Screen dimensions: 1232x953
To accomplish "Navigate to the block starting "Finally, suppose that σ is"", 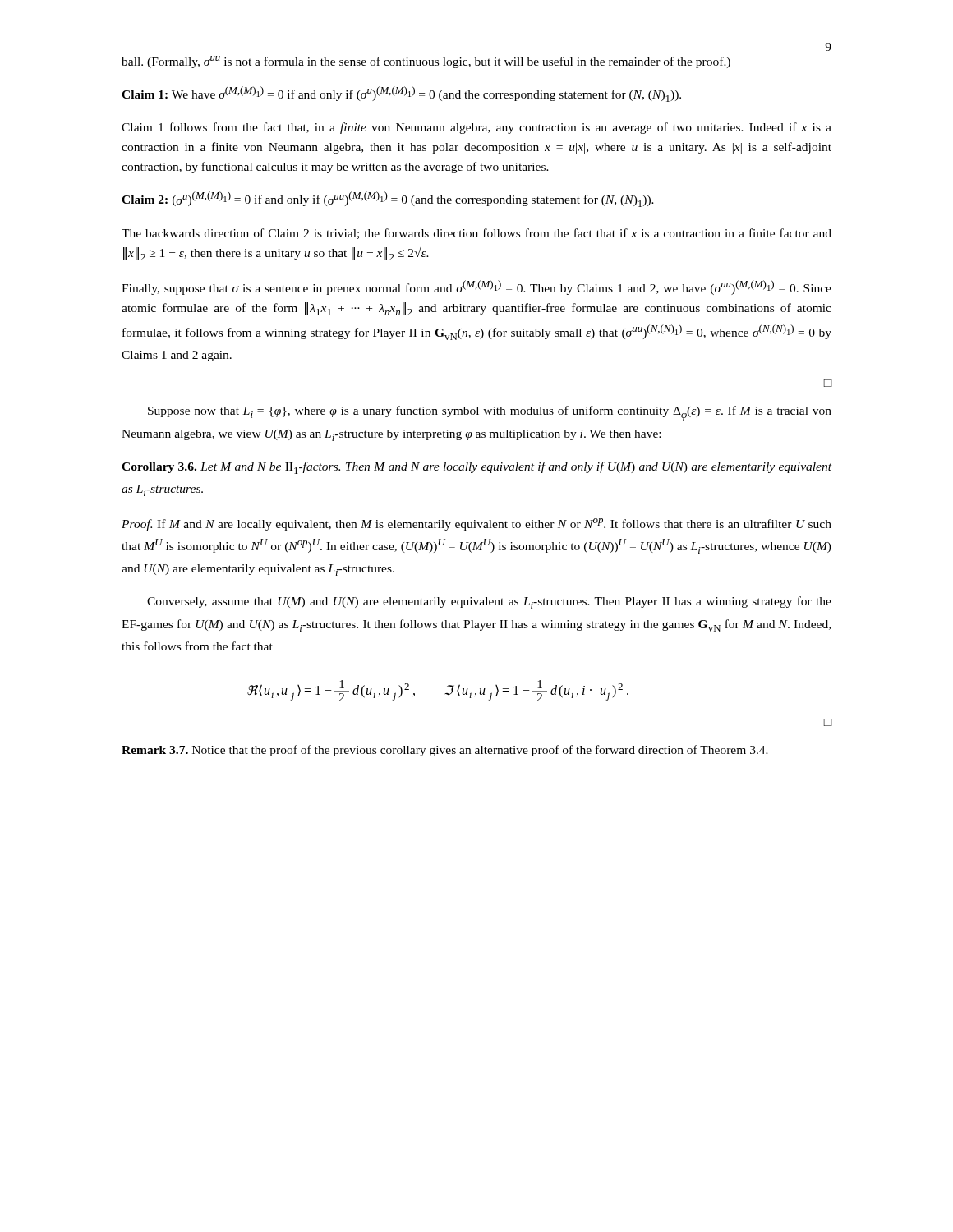I will pos(476,320).
